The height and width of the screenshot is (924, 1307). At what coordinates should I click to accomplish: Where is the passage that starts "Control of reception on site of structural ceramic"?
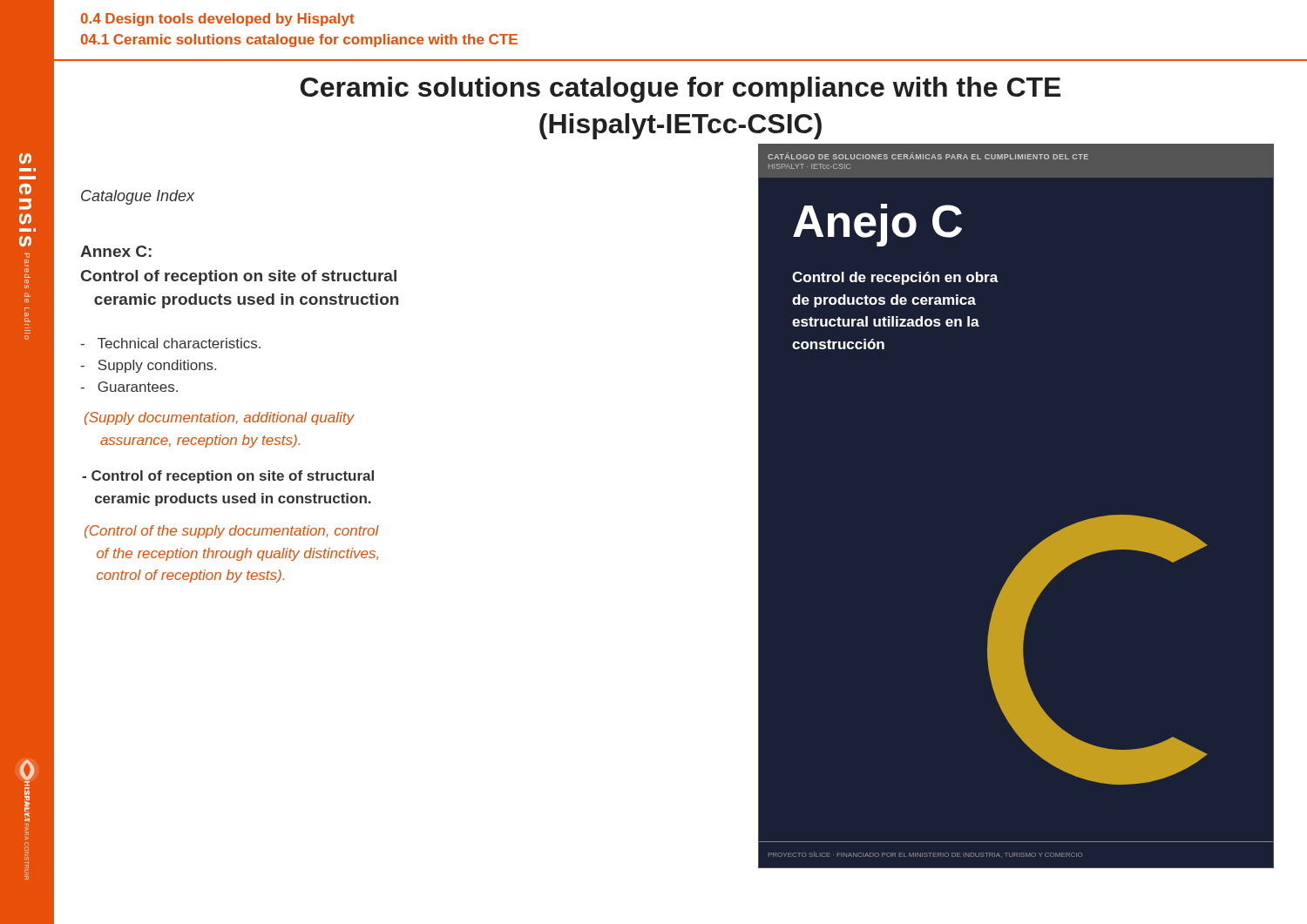click(x=228, y=487)
